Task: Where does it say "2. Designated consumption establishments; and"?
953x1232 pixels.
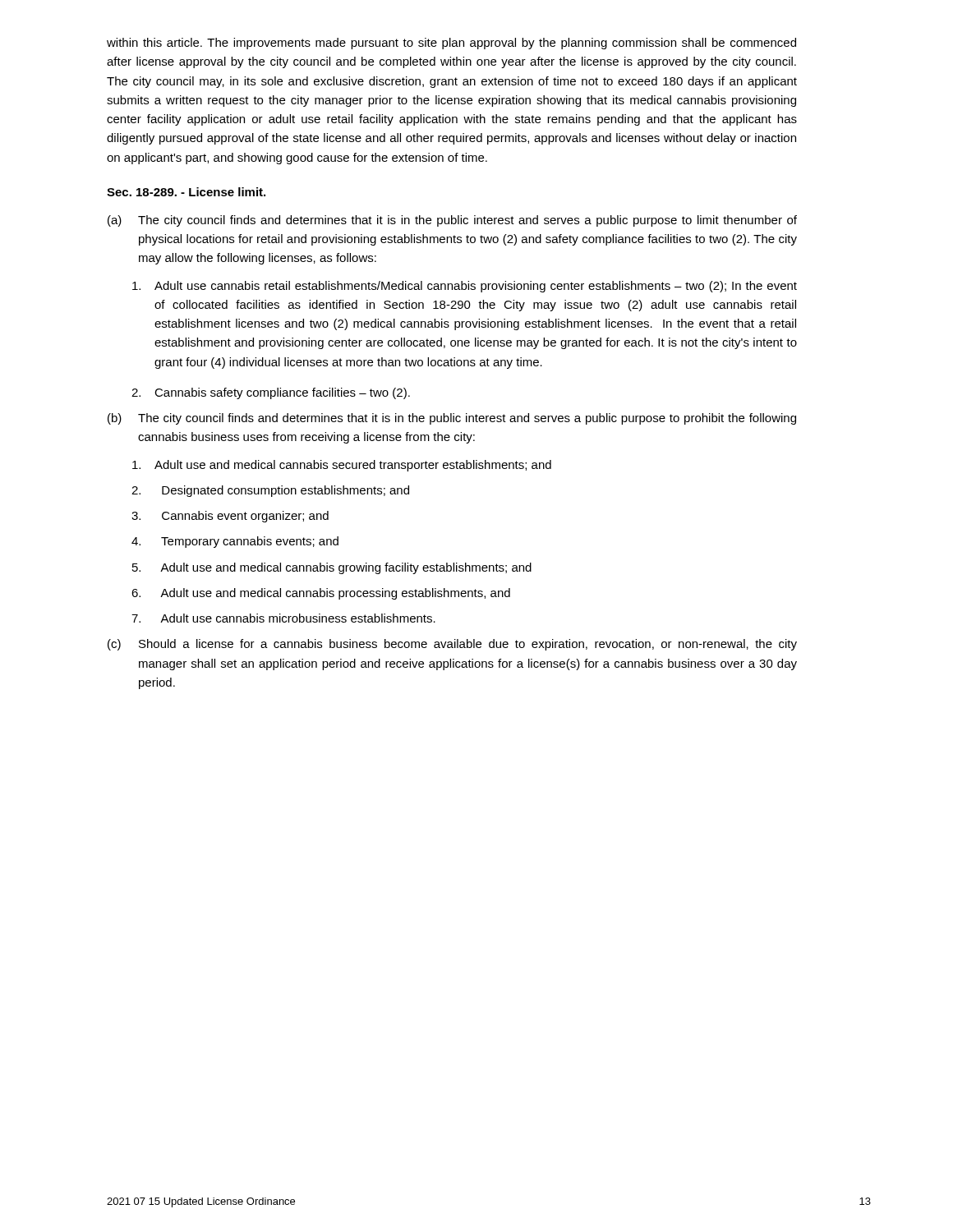Action: (270, 491)
